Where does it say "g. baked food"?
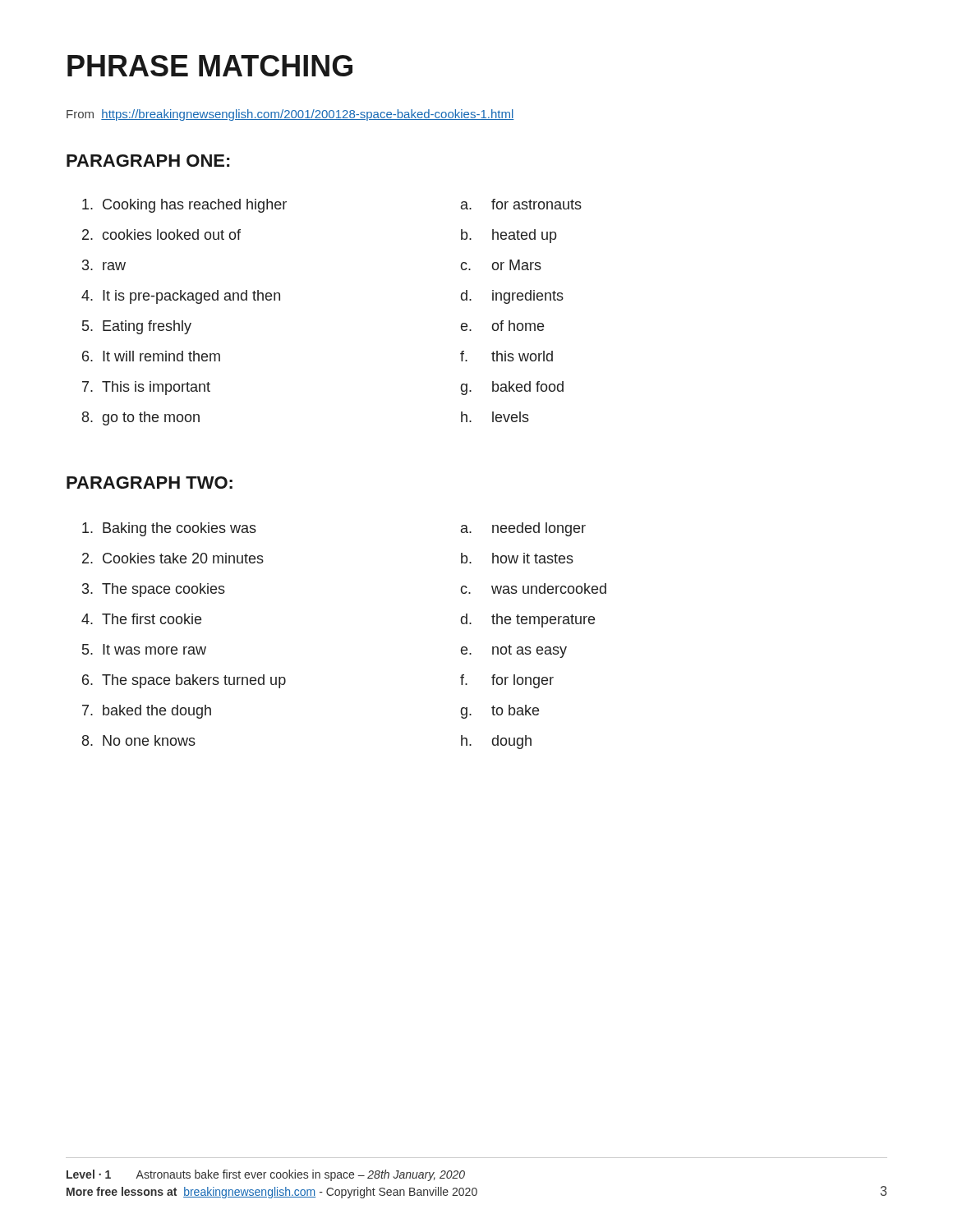 point(512,387)
